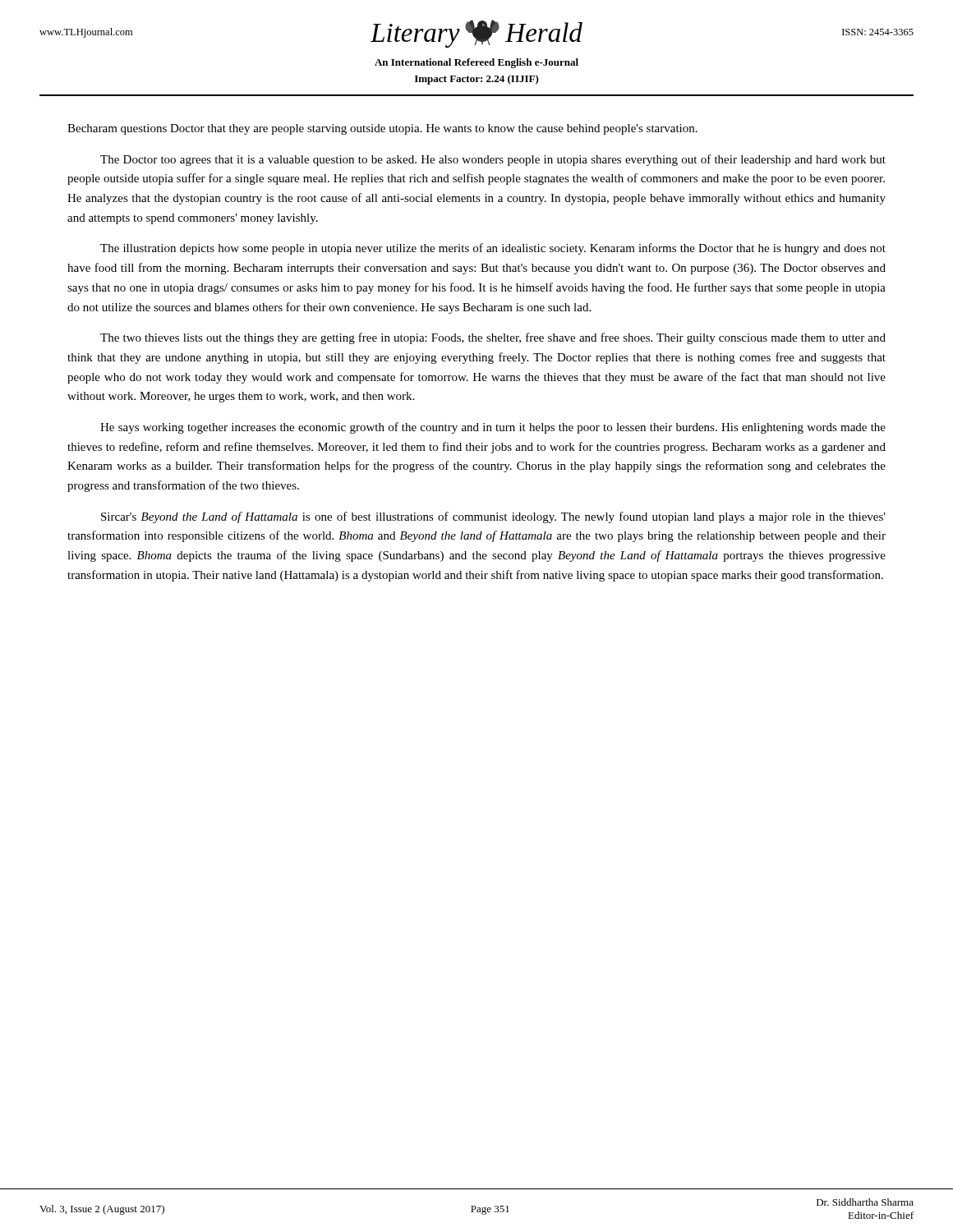Screen dimensions: 1232x953
Task: Find the block on this page that starts "The illustration depicts how some people in"
Action: [x=476, y=278]
